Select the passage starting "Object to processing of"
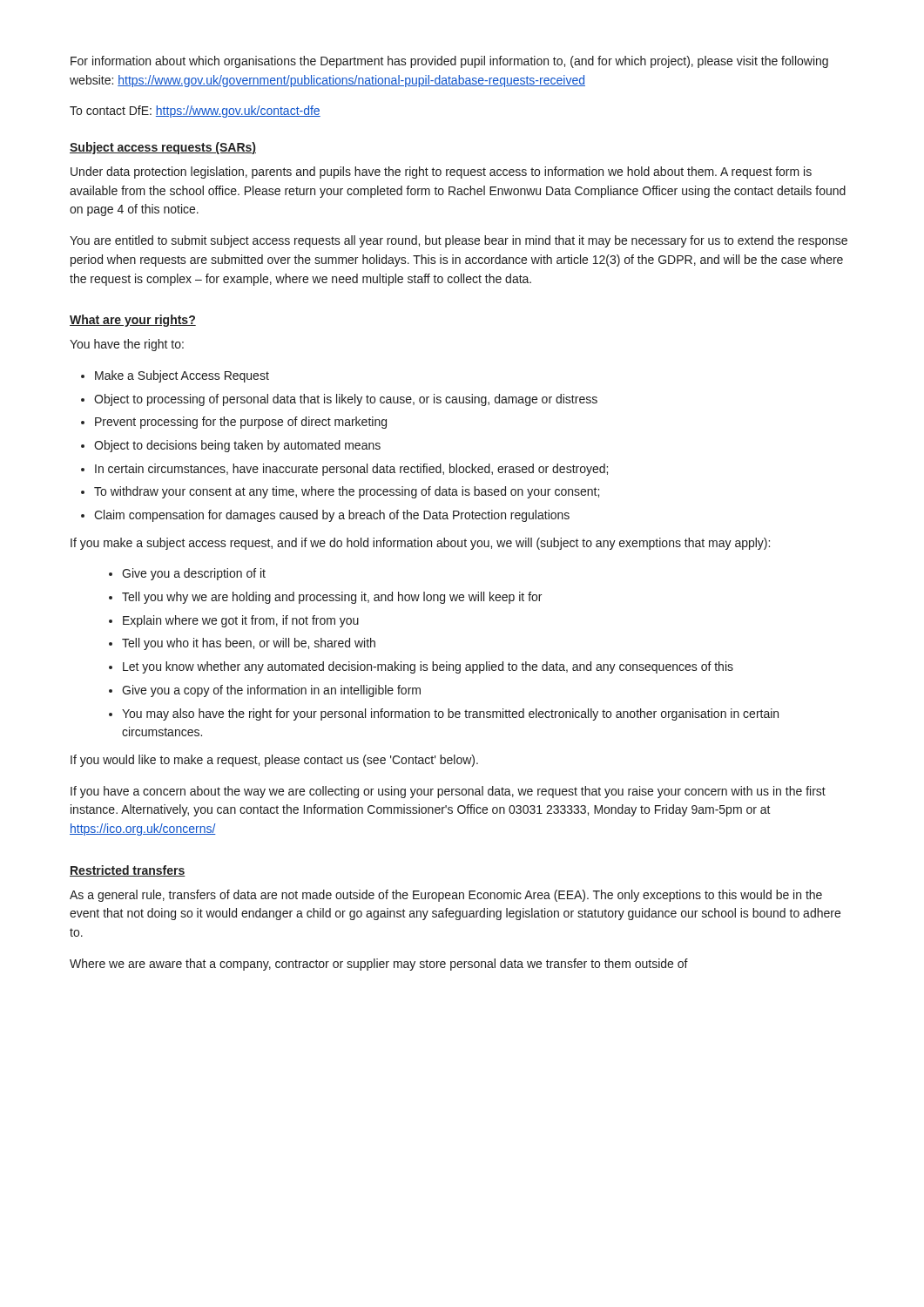924x1307 pixels. click(346, 399)
